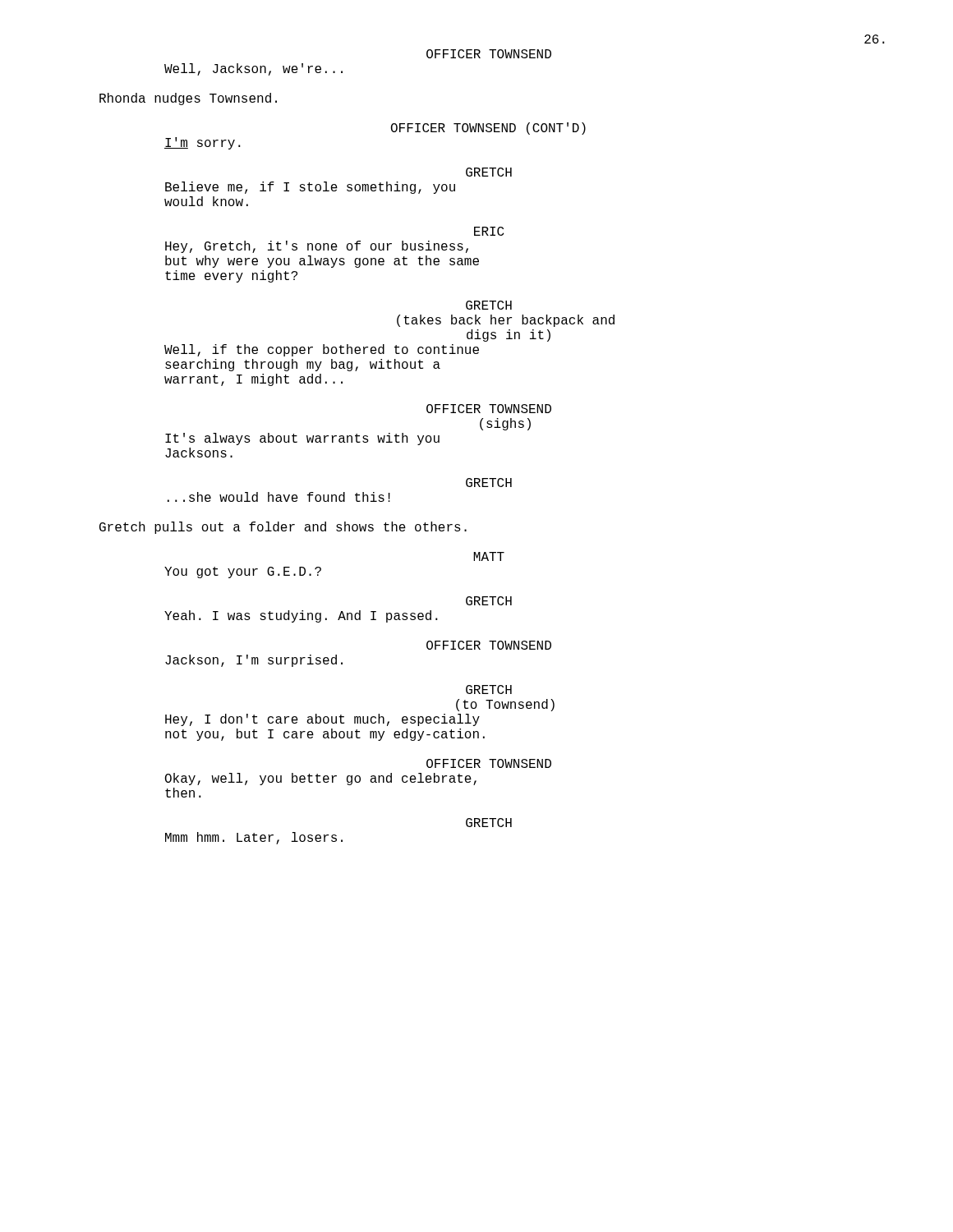Locate the element starting "Gretch pulls out a folder"
953x1232 pixels.
tap(284, 528)
